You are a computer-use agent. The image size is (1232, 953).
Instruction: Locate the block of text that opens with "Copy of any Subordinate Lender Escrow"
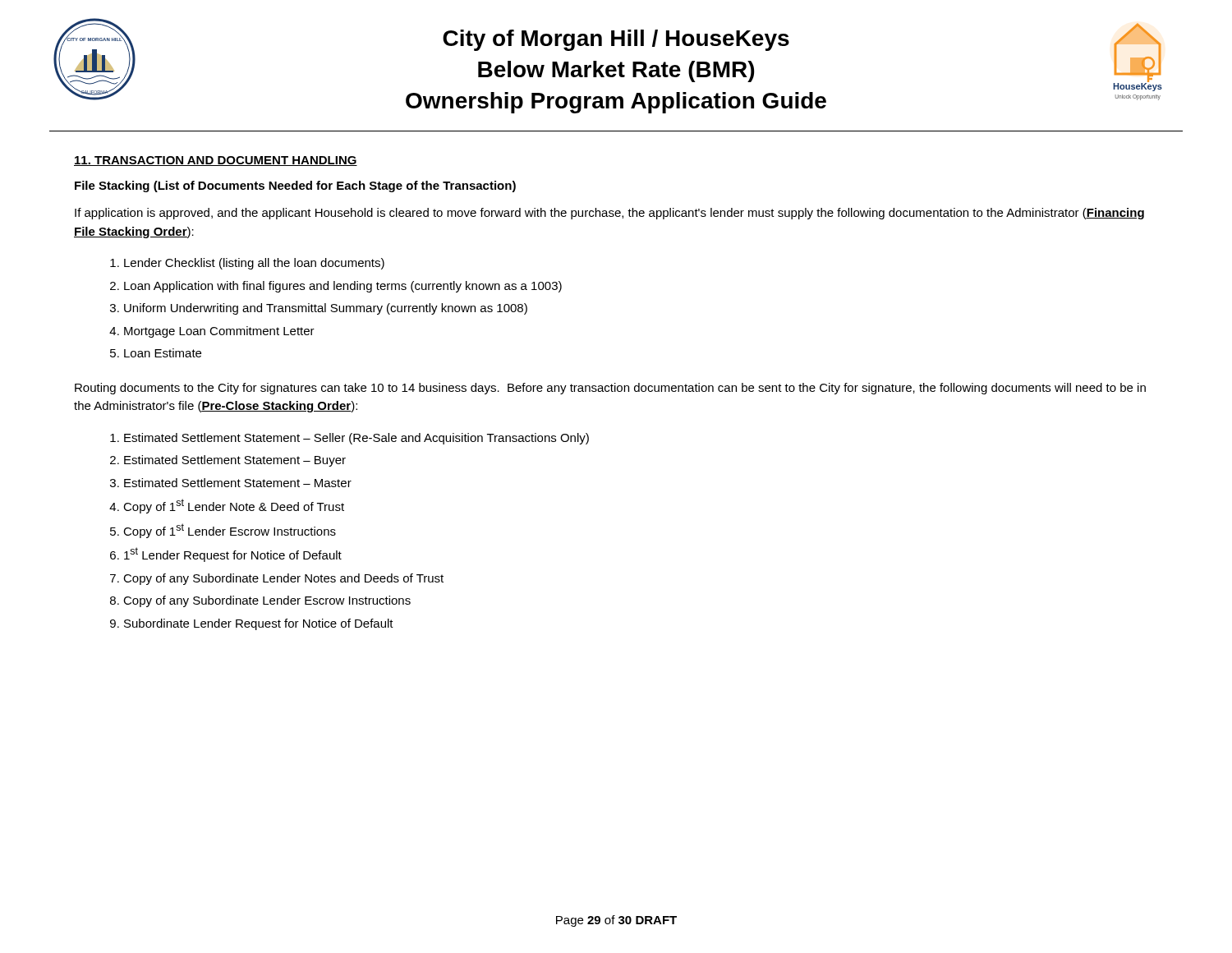tap(267, 600)
